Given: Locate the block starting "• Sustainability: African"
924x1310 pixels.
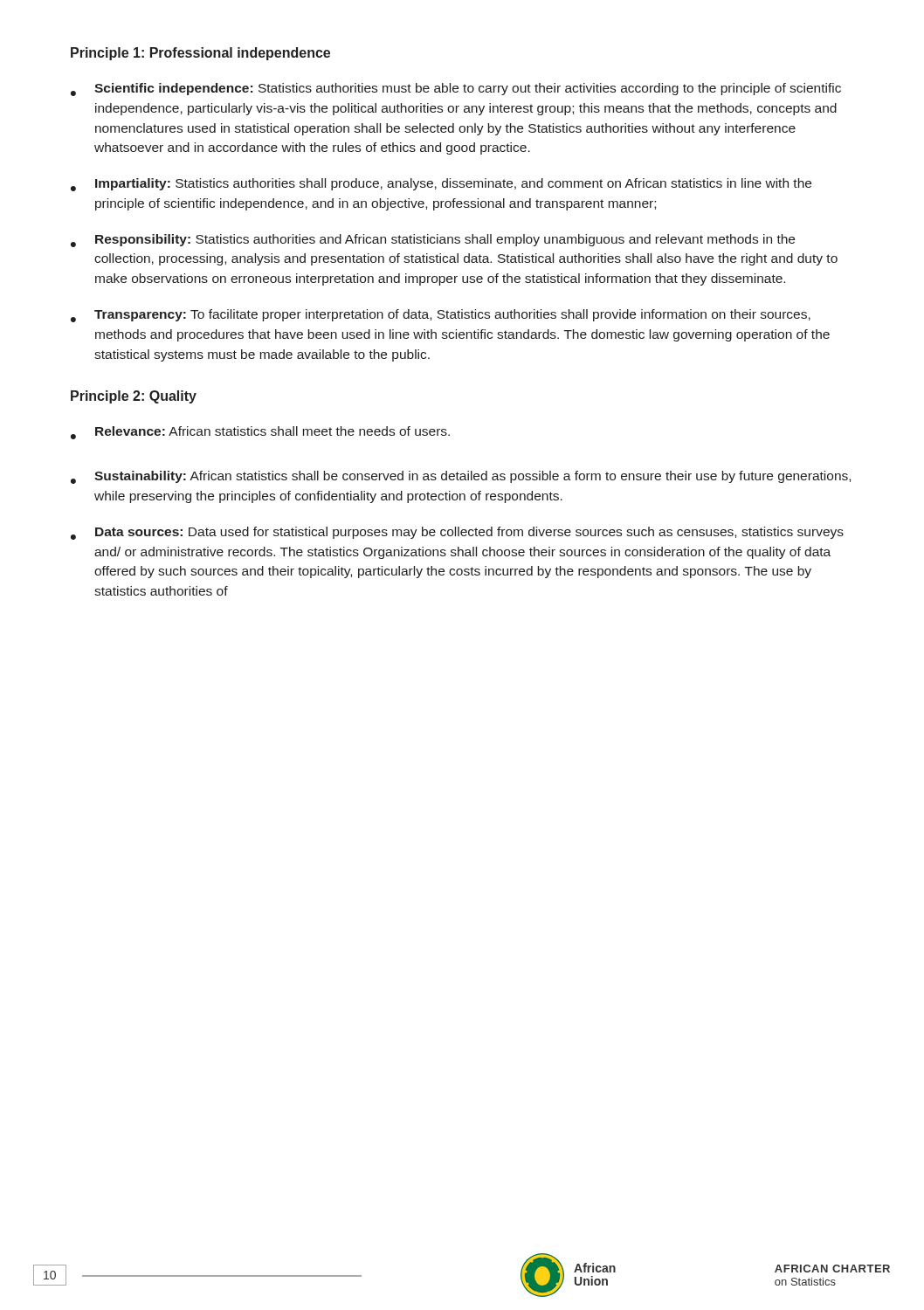Looking at the screenshot, I should point(462,487).
